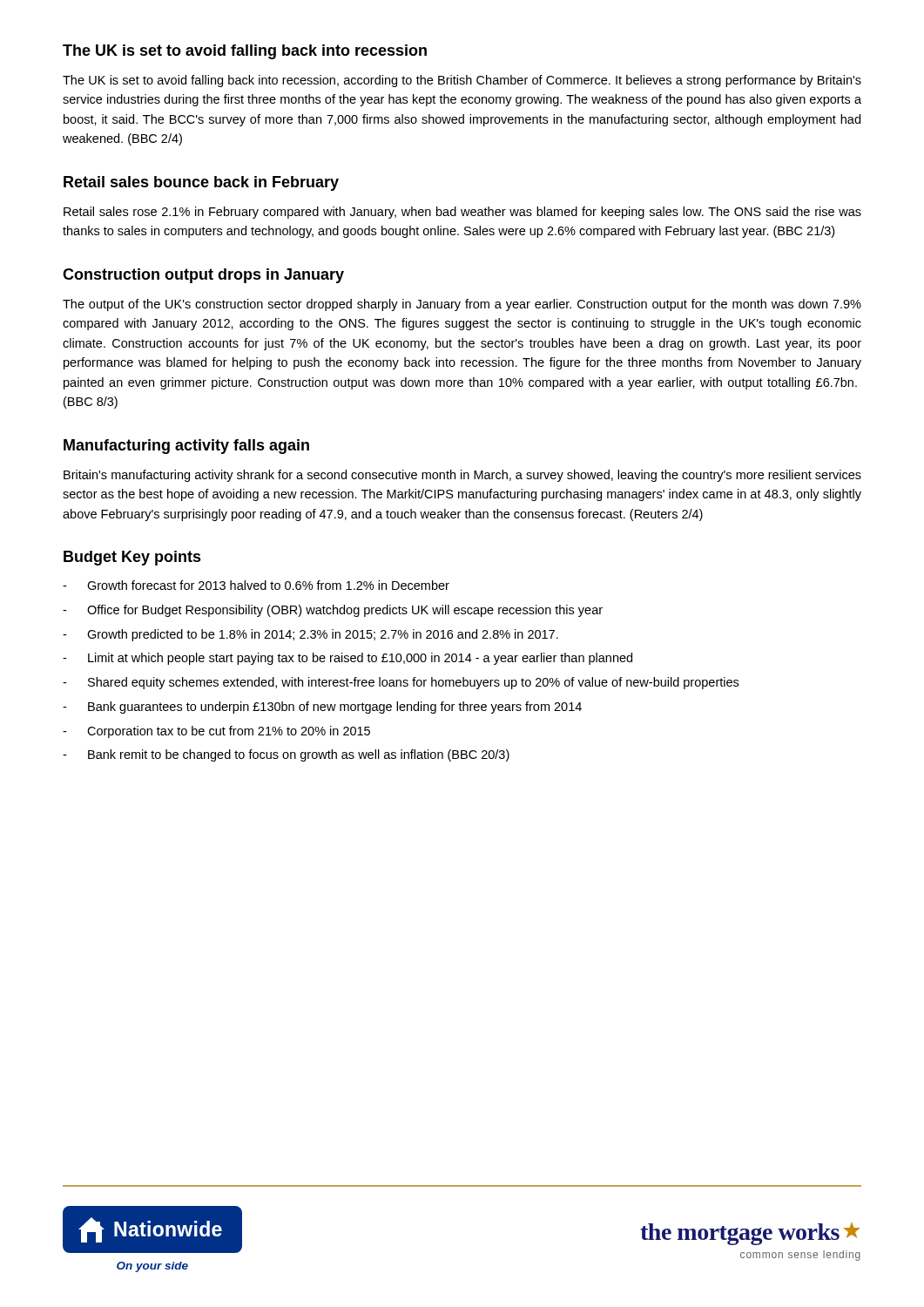The height and width of the screenshot is (1307, 924).
Task: Select the list item that reads "- Growth predicted to be 1.8% in 2014;"
Action: [462, 635]
